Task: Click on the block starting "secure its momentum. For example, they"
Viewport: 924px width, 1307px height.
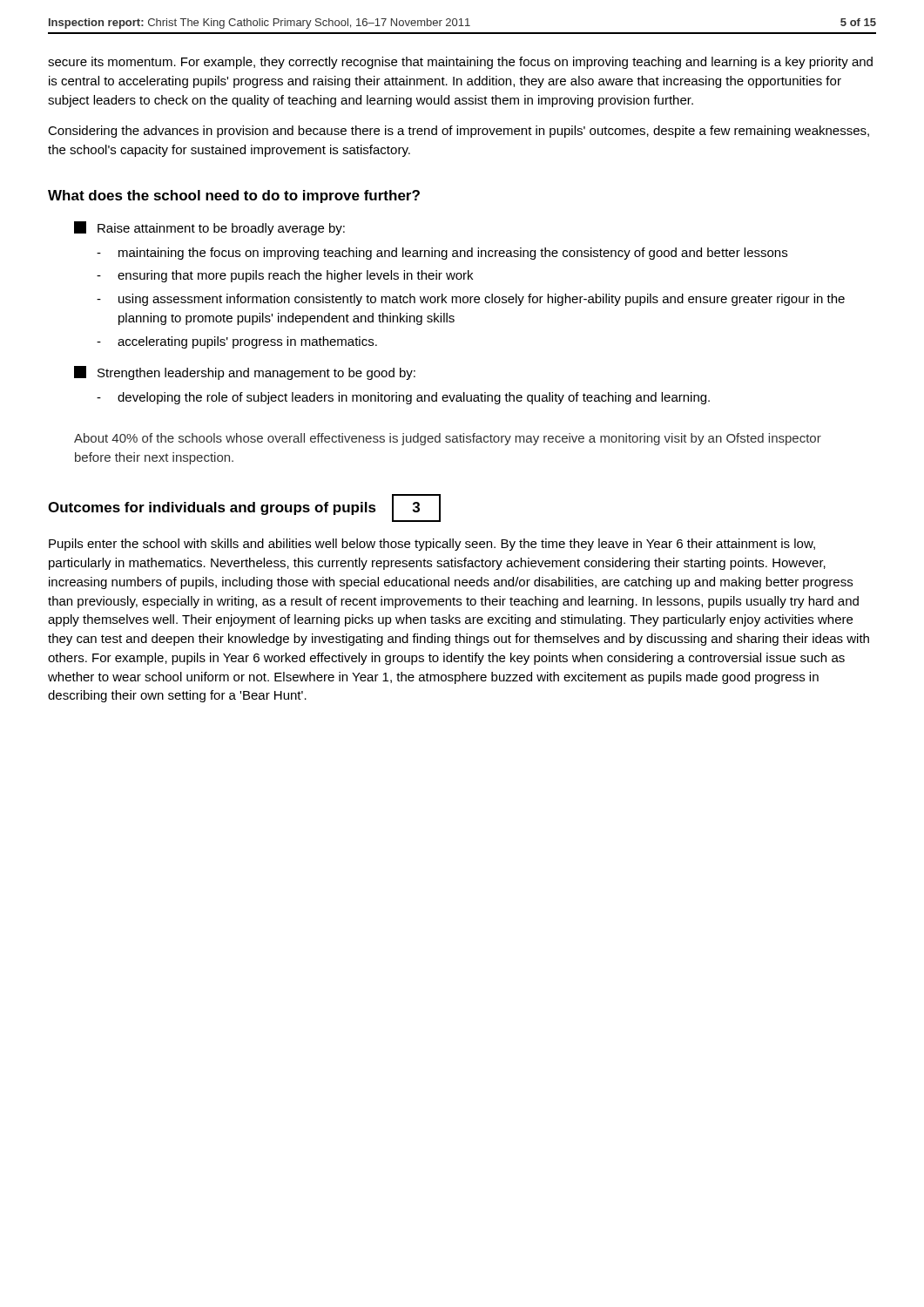Action: [x=461, y=80]
